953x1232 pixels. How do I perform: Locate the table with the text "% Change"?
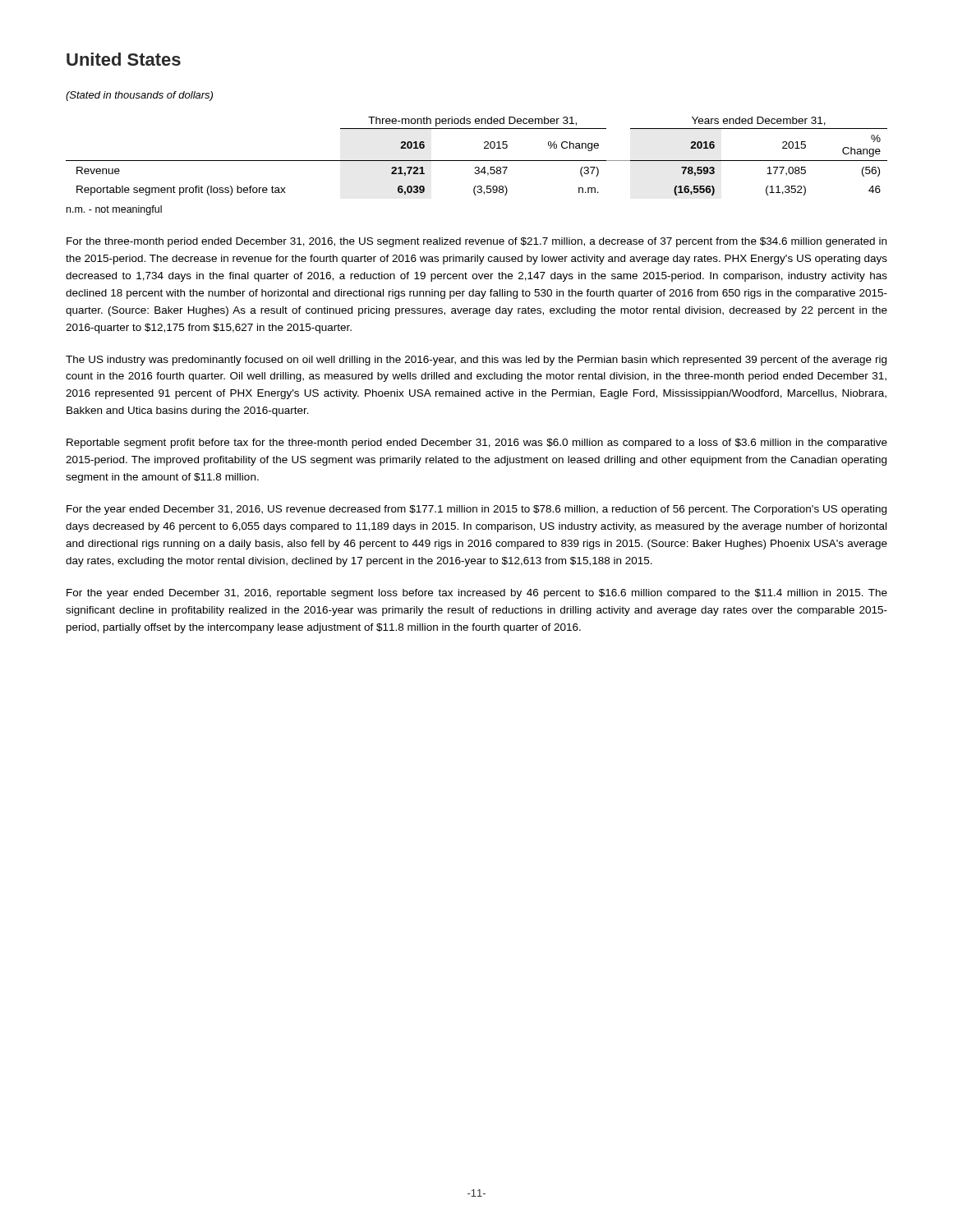click(x=476, y=155)
